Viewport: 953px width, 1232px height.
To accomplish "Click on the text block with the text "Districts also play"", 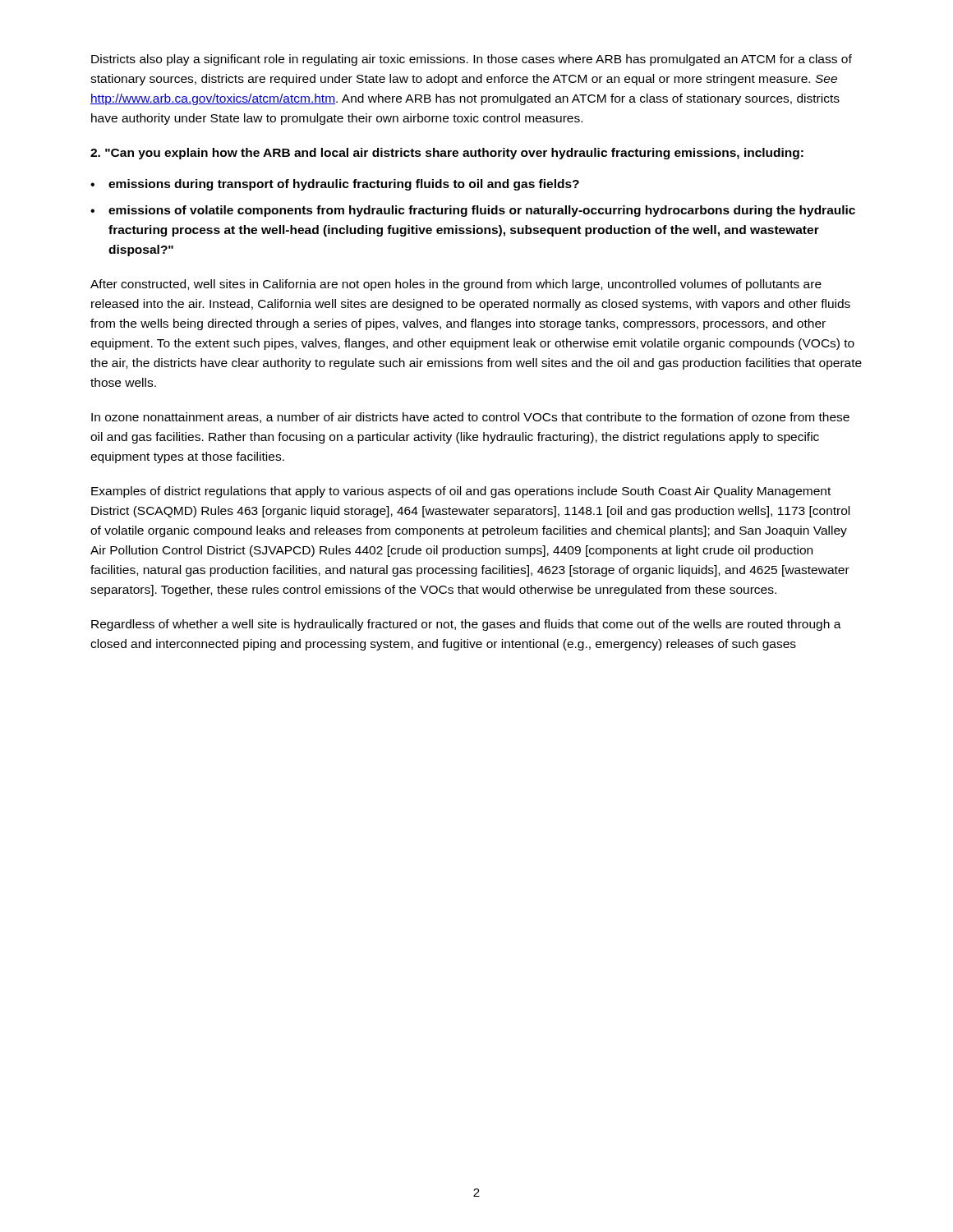I will click(471, 88).
